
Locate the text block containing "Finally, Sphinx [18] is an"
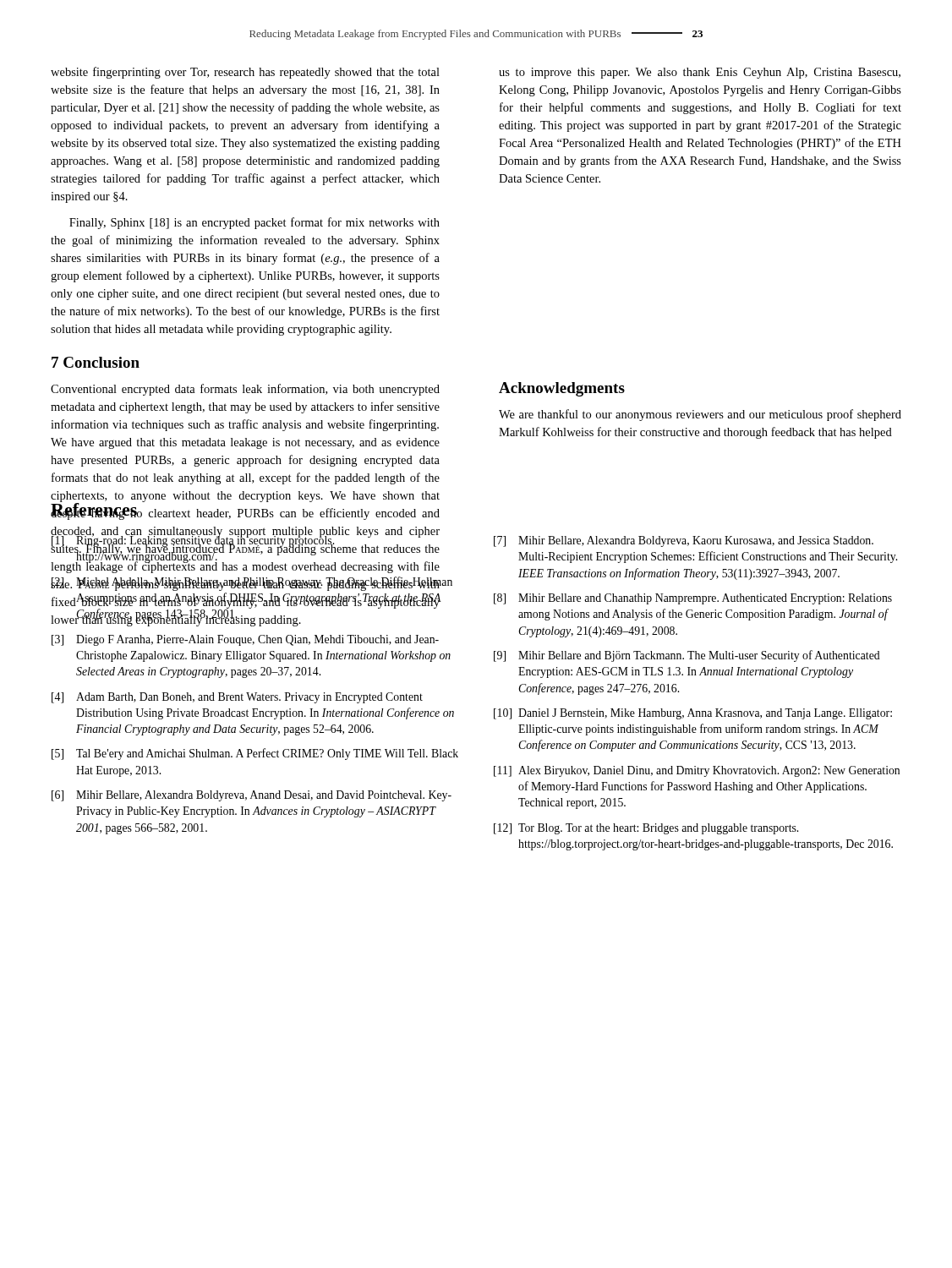point(245,276)
